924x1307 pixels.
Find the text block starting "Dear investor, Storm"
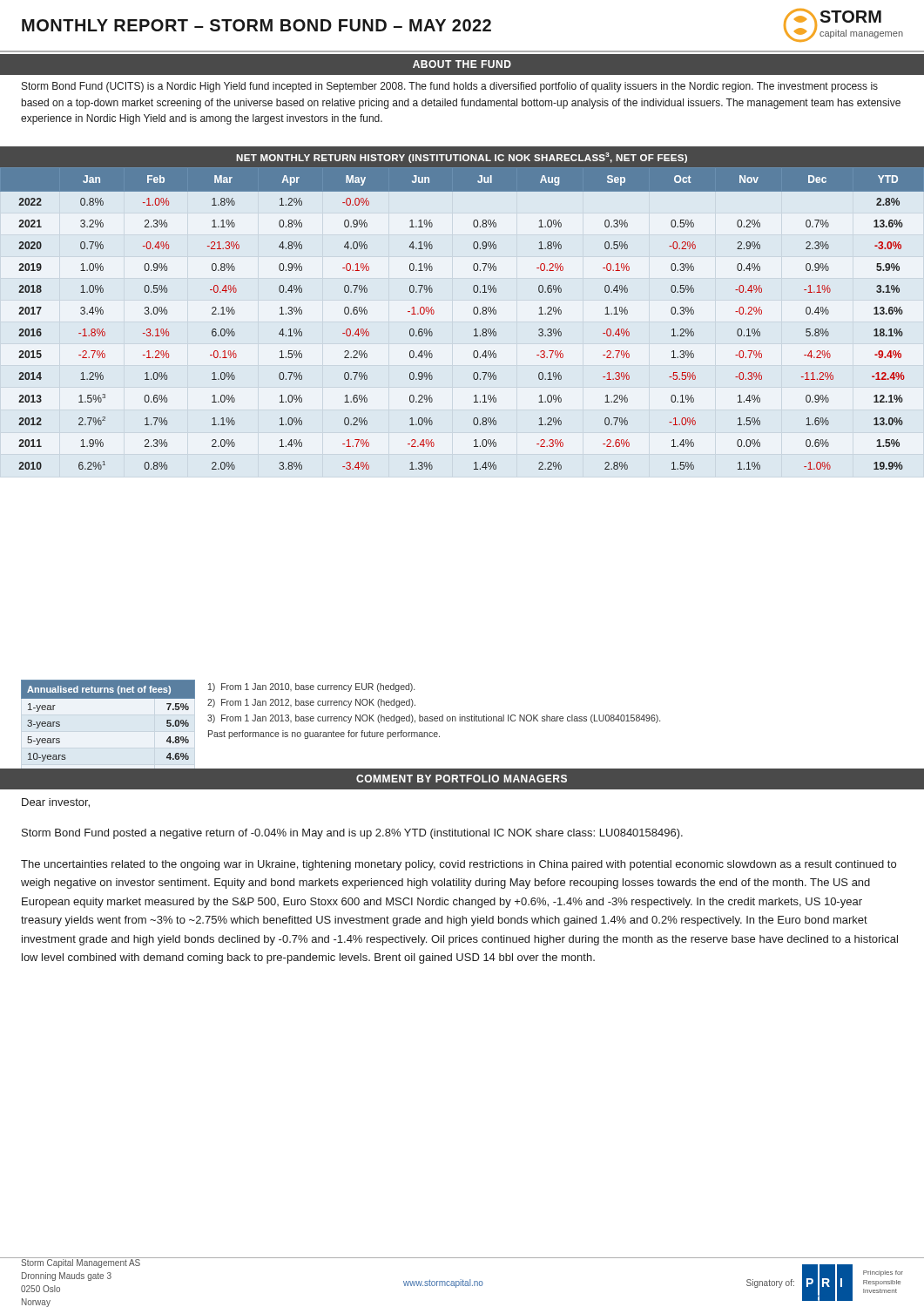(x=462, y=880)
